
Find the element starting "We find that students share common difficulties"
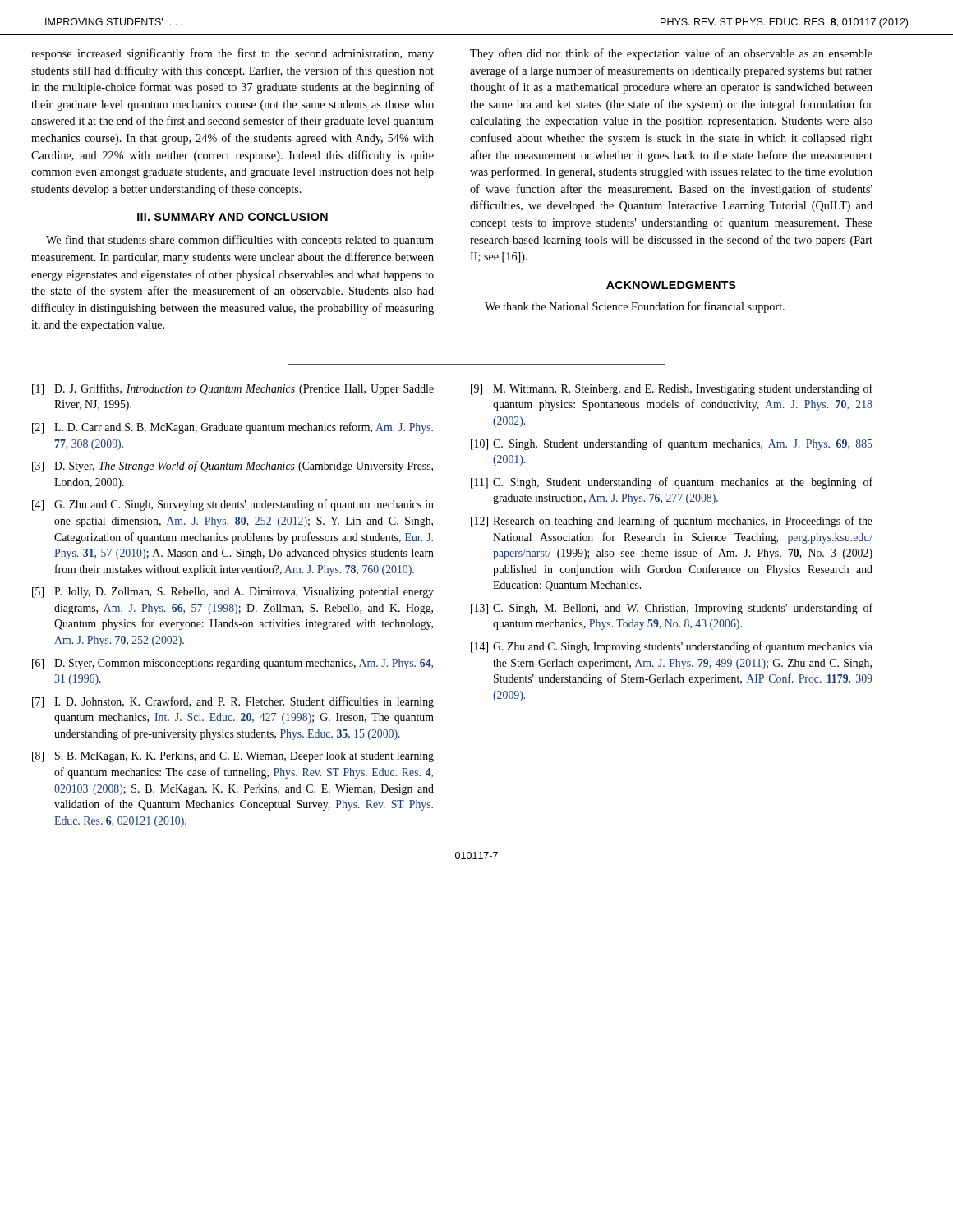pyautogui.click(x=233, y=283)
